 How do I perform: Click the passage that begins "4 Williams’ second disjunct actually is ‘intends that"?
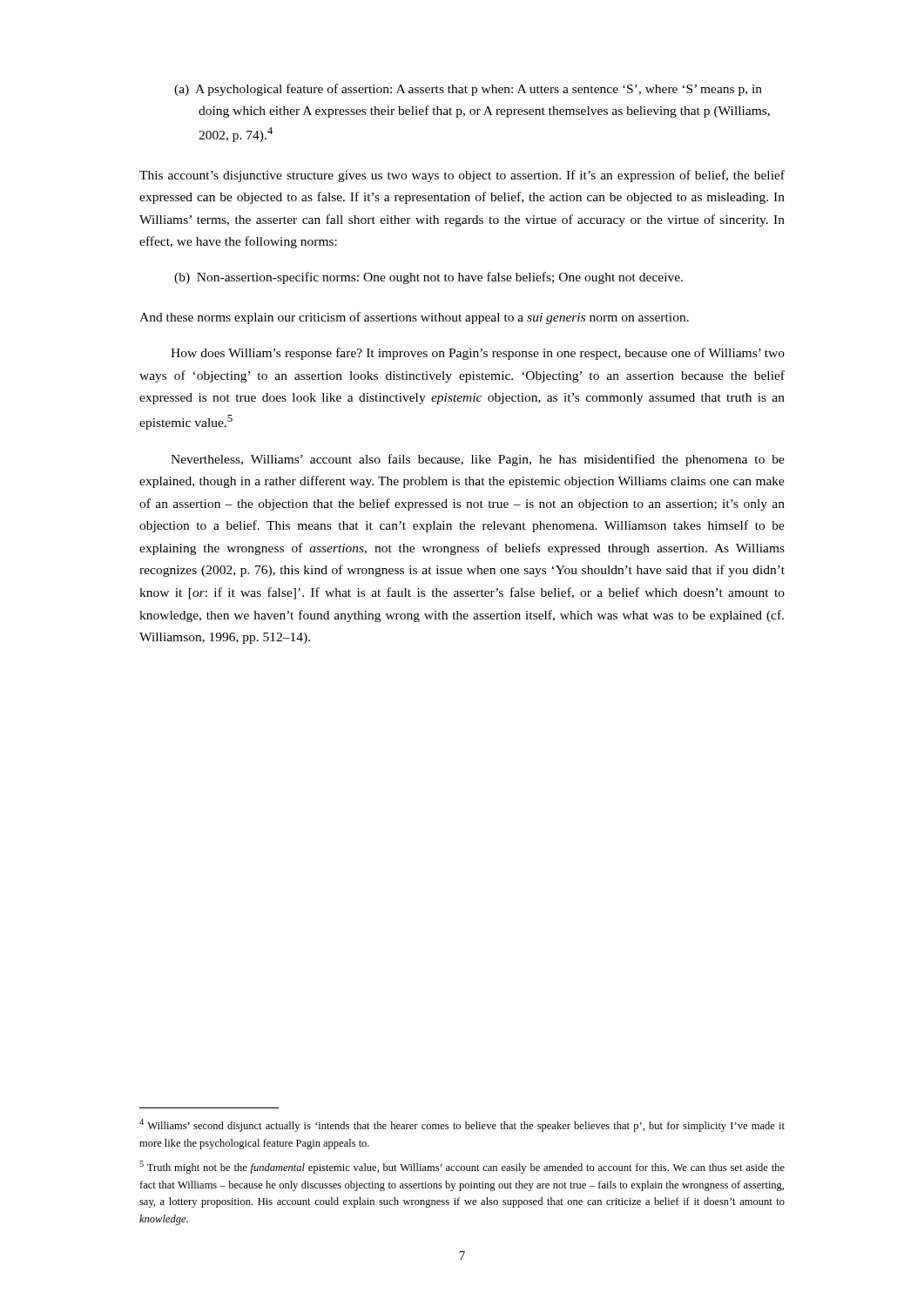click(462, 1133)
